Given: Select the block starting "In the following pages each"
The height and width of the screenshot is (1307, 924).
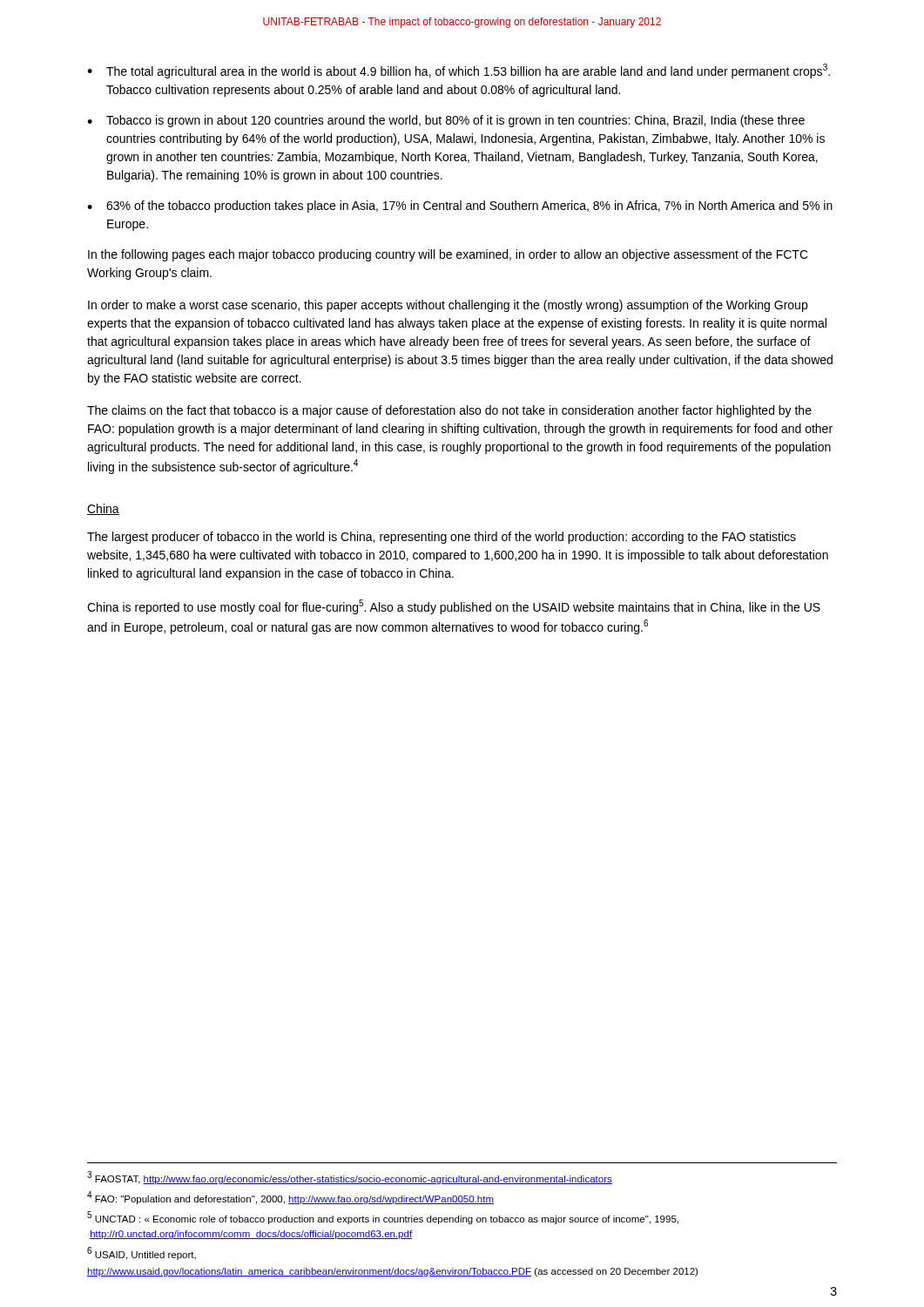Looking at the screenshot, I should tap(448, 263).
